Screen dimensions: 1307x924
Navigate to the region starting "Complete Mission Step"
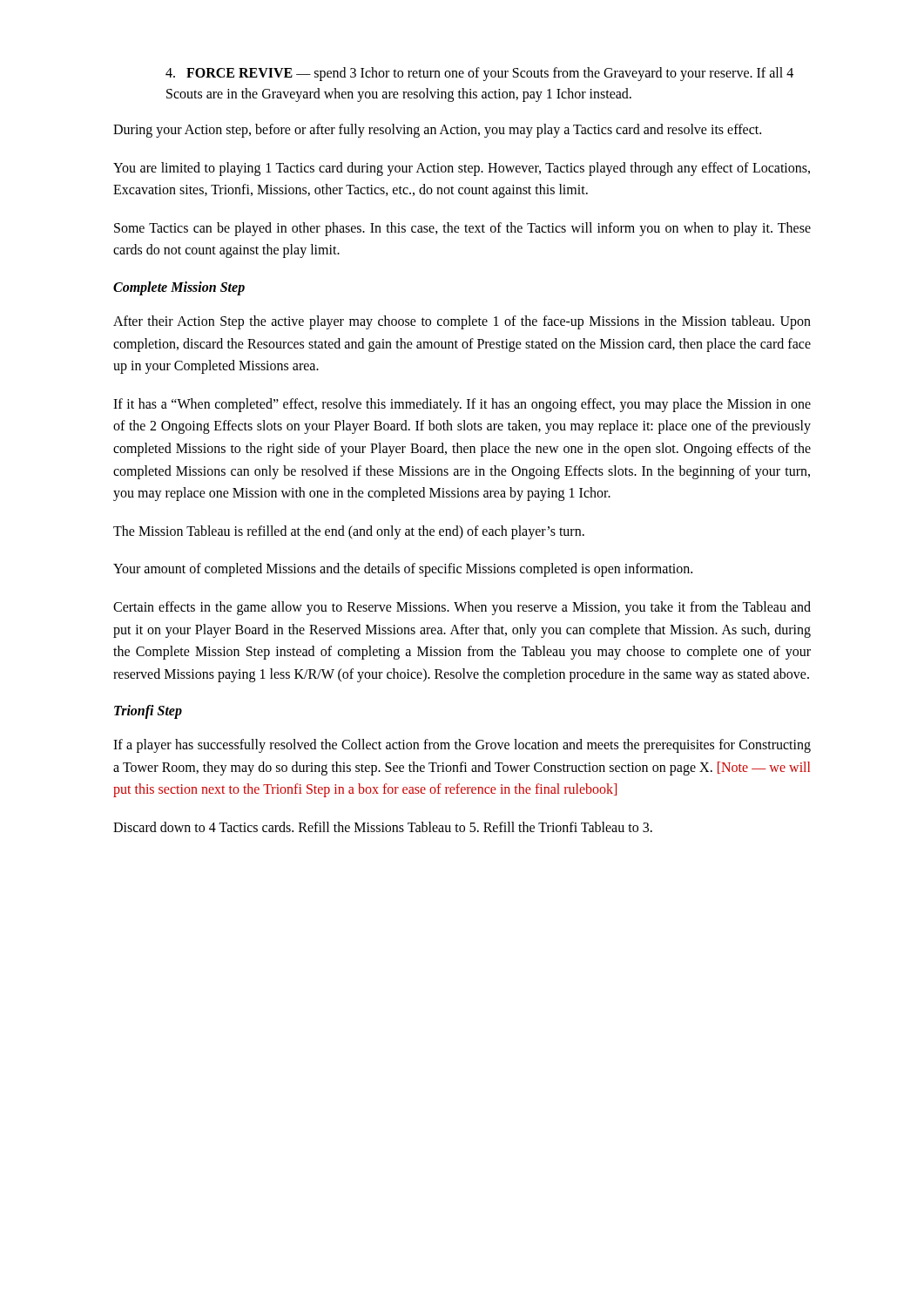(x=179, y=287)
